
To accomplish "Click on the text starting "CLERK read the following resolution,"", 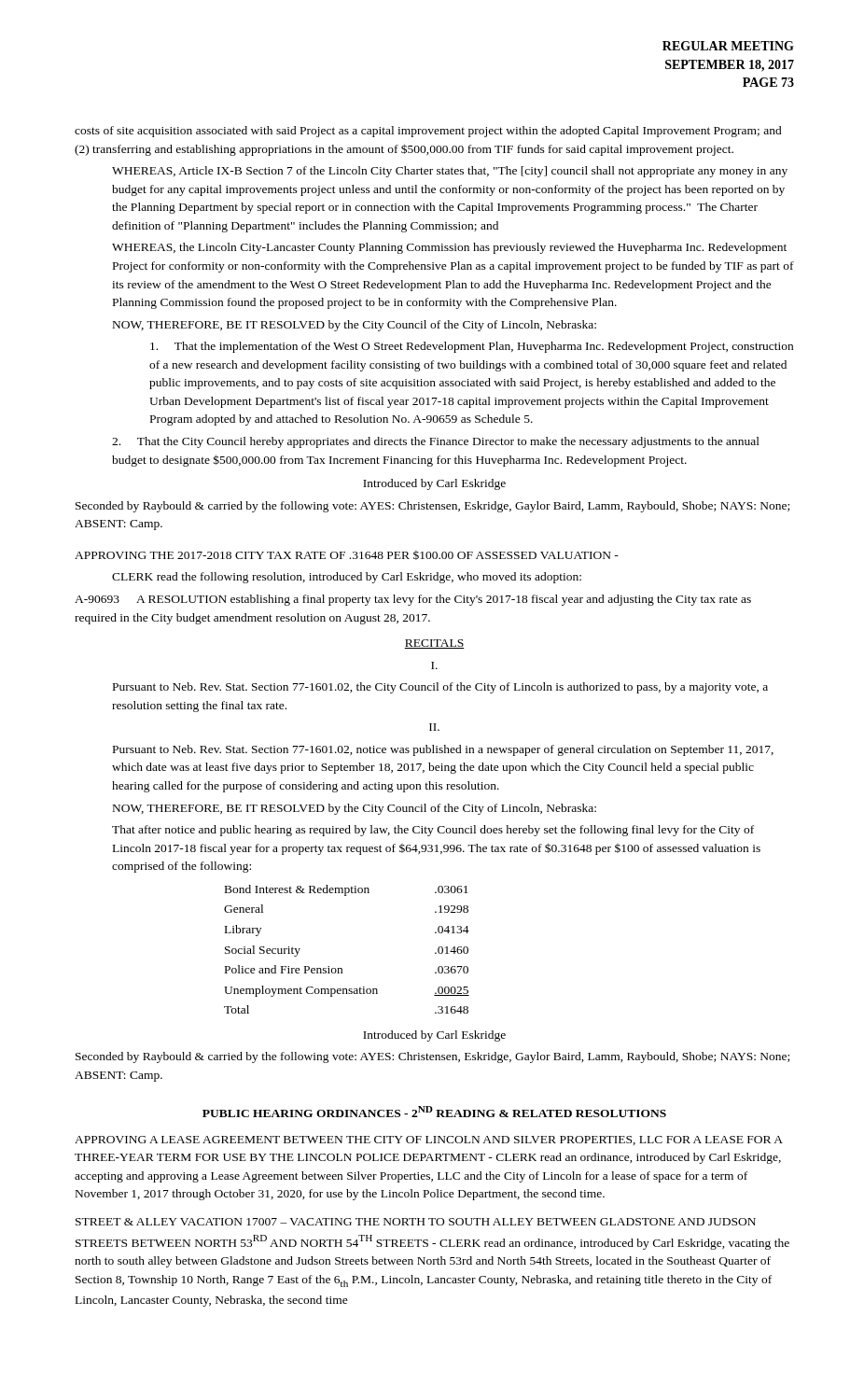I will pyautogui.click(x=453, y=577).
